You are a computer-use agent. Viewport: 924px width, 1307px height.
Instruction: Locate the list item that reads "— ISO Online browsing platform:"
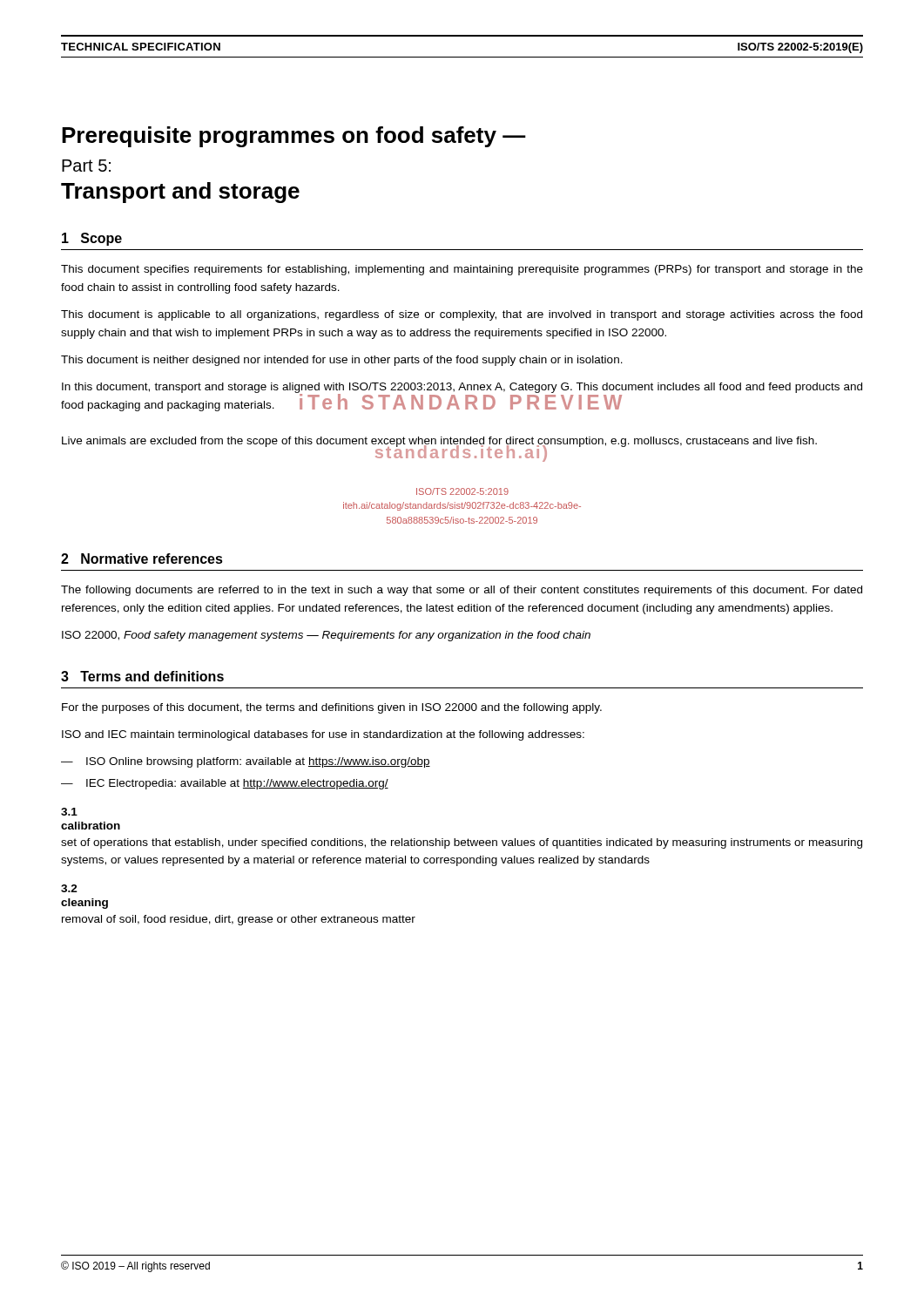(246, 762)
